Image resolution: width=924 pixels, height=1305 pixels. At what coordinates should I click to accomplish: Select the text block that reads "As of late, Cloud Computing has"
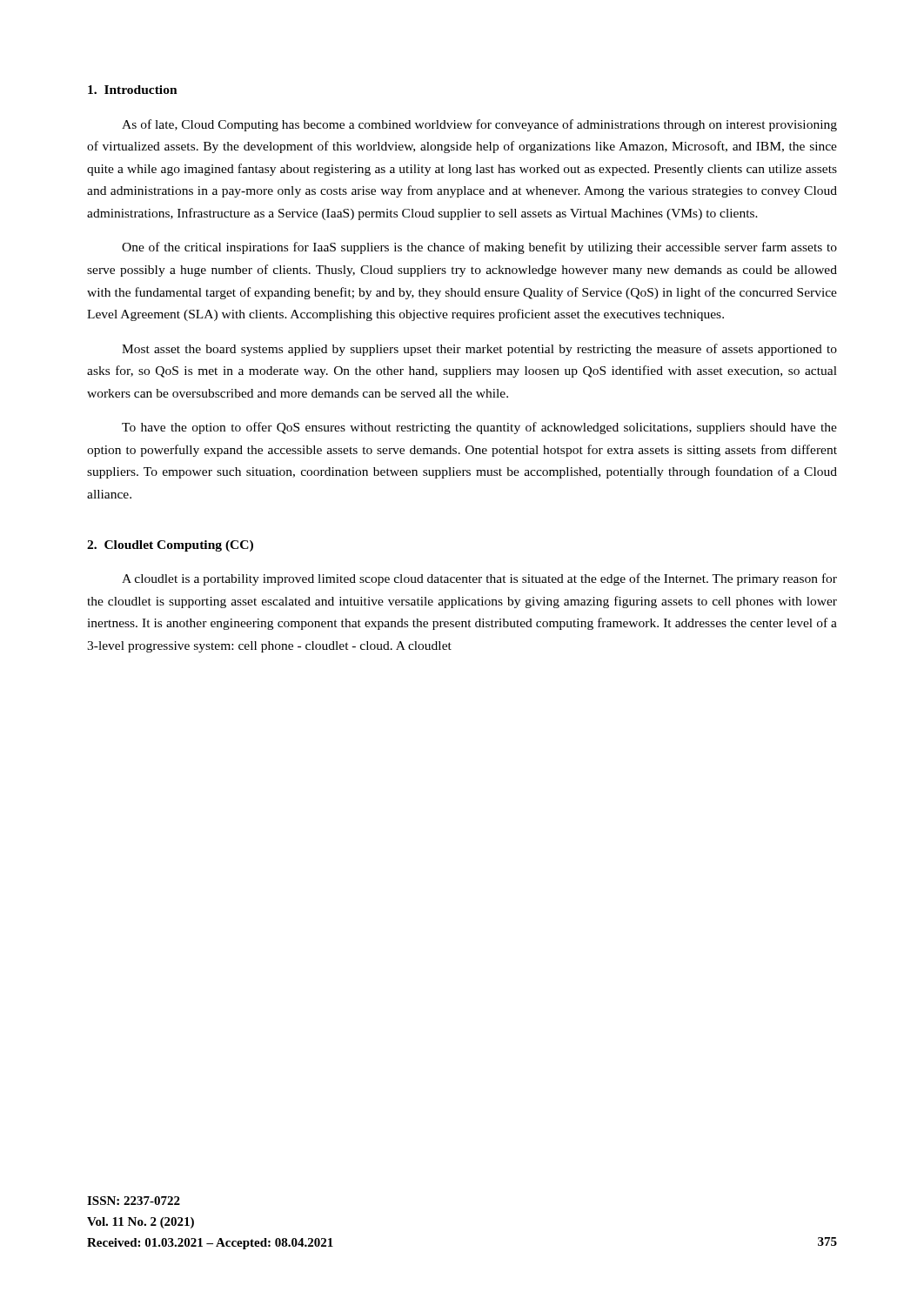[462, 168]
